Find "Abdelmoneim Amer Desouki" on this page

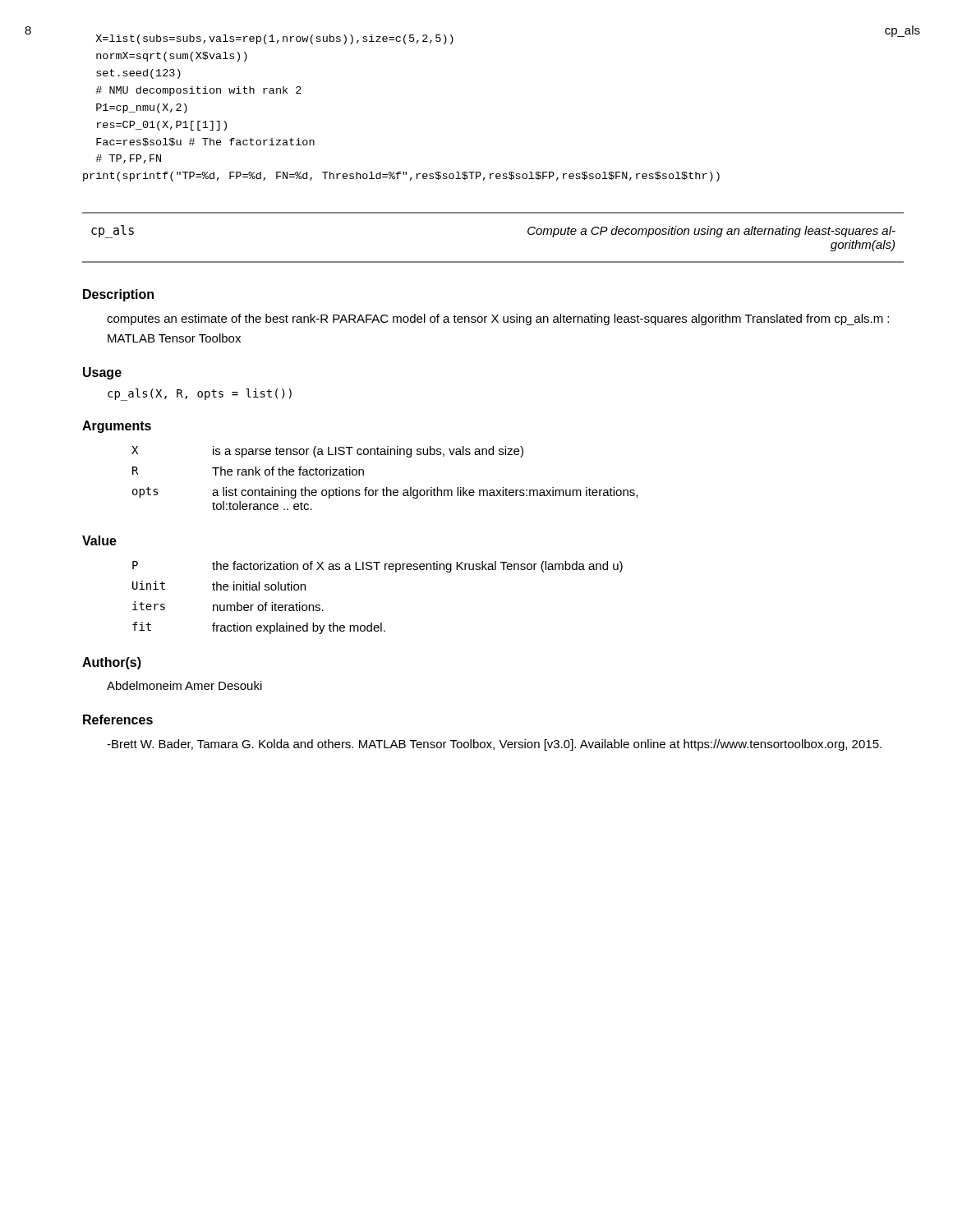pos(185,685)
